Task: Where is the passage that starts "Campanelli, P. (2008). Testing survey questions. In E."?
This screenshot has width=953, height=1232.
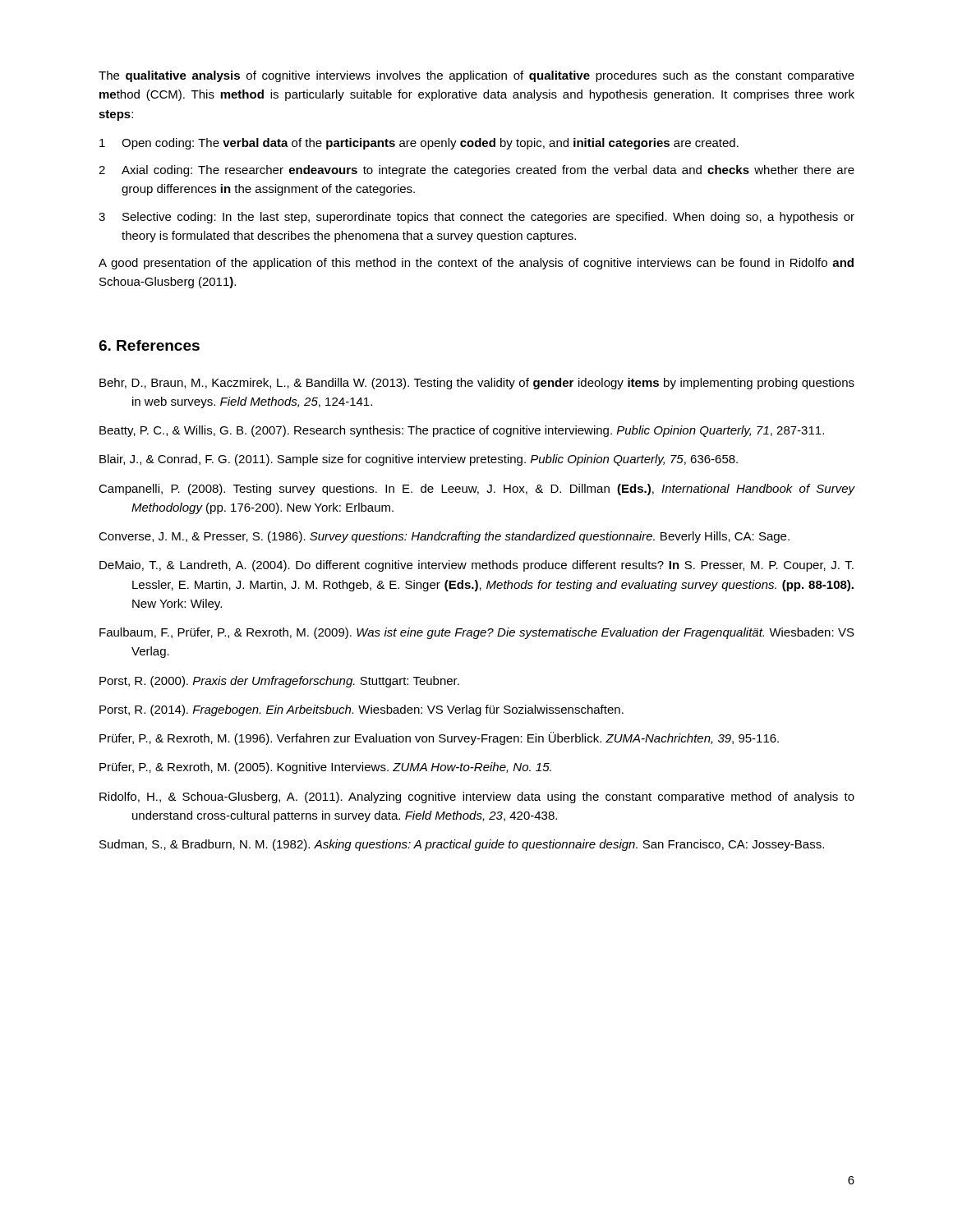Action: tap(476, 497)
